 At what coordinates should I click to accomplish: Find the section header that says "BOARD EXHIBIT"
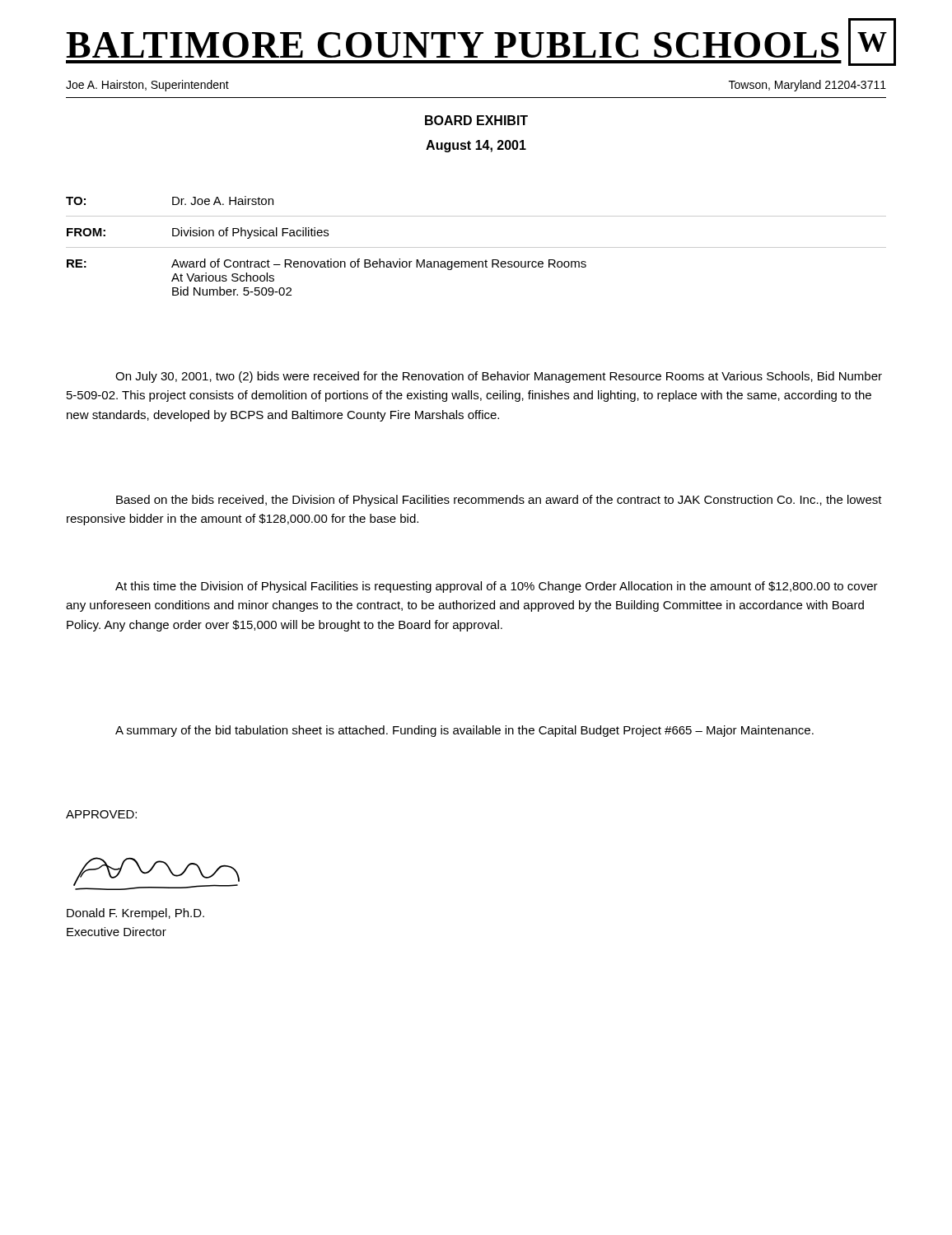click(x=476, y=121)
